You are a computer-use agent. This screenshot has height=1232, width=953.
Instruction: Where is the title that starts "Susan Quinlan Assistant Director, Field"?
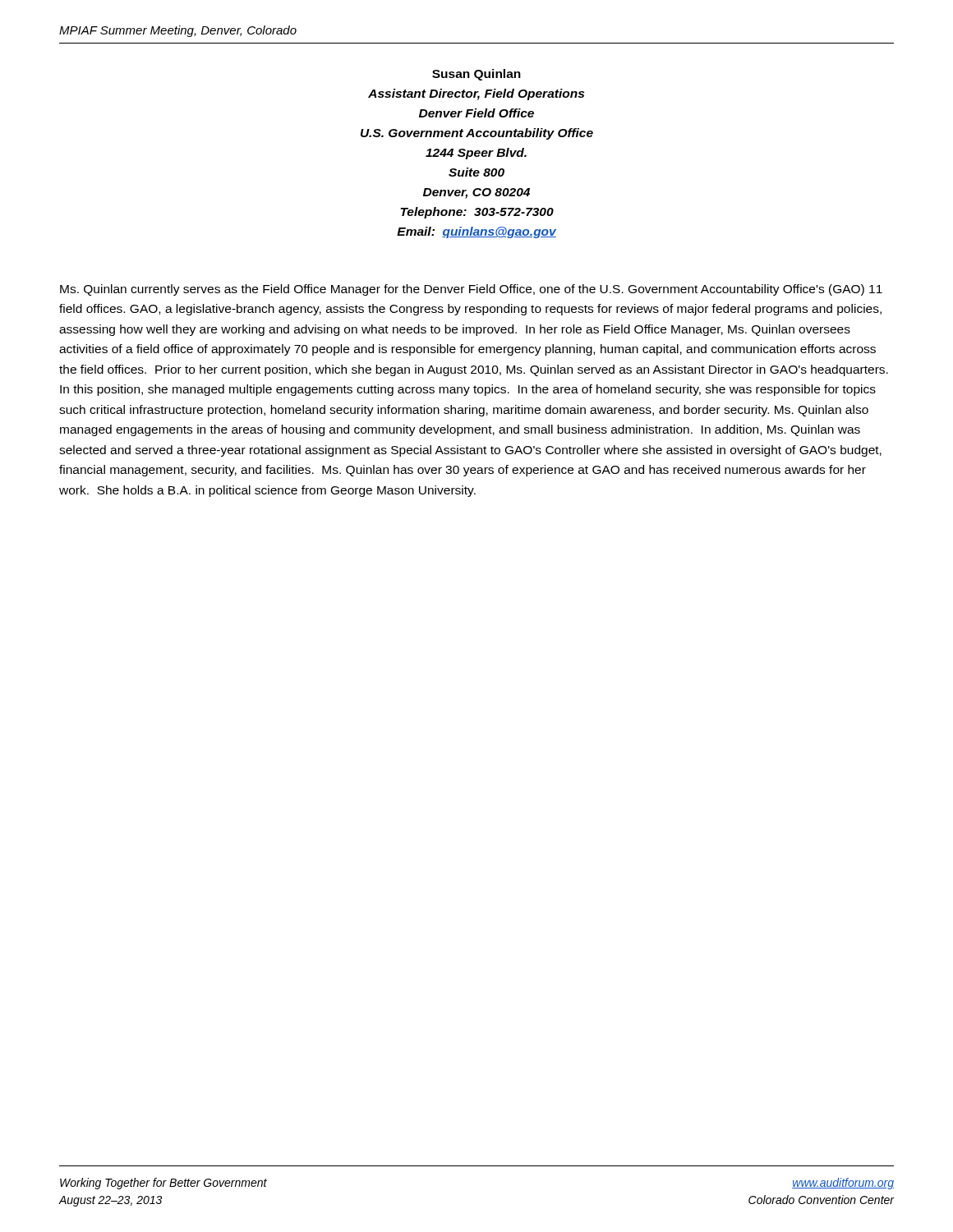coord(476,153)
